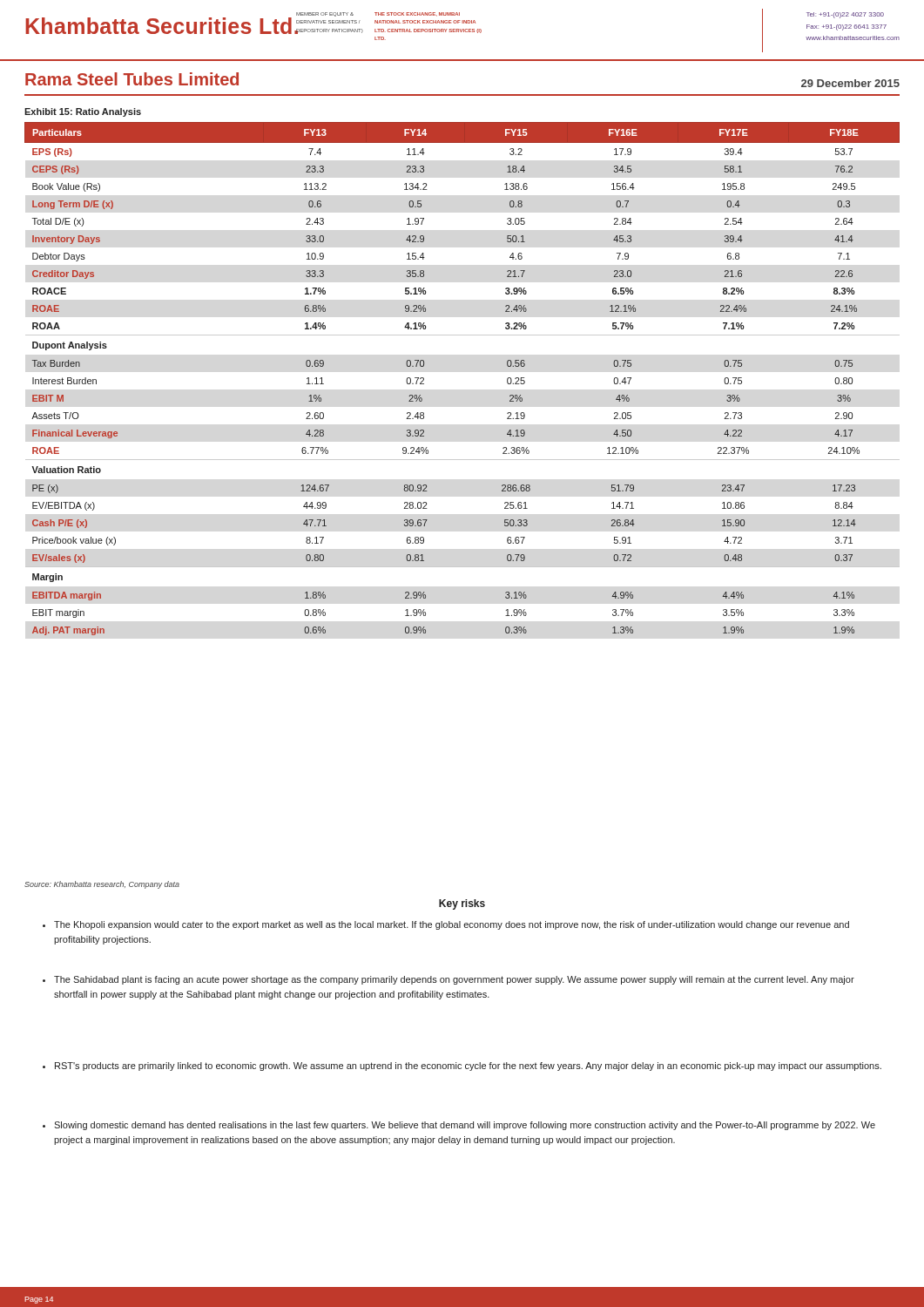
Task: Find the block on this page that starts "The Sahidabad plant"
Action: 462,987
